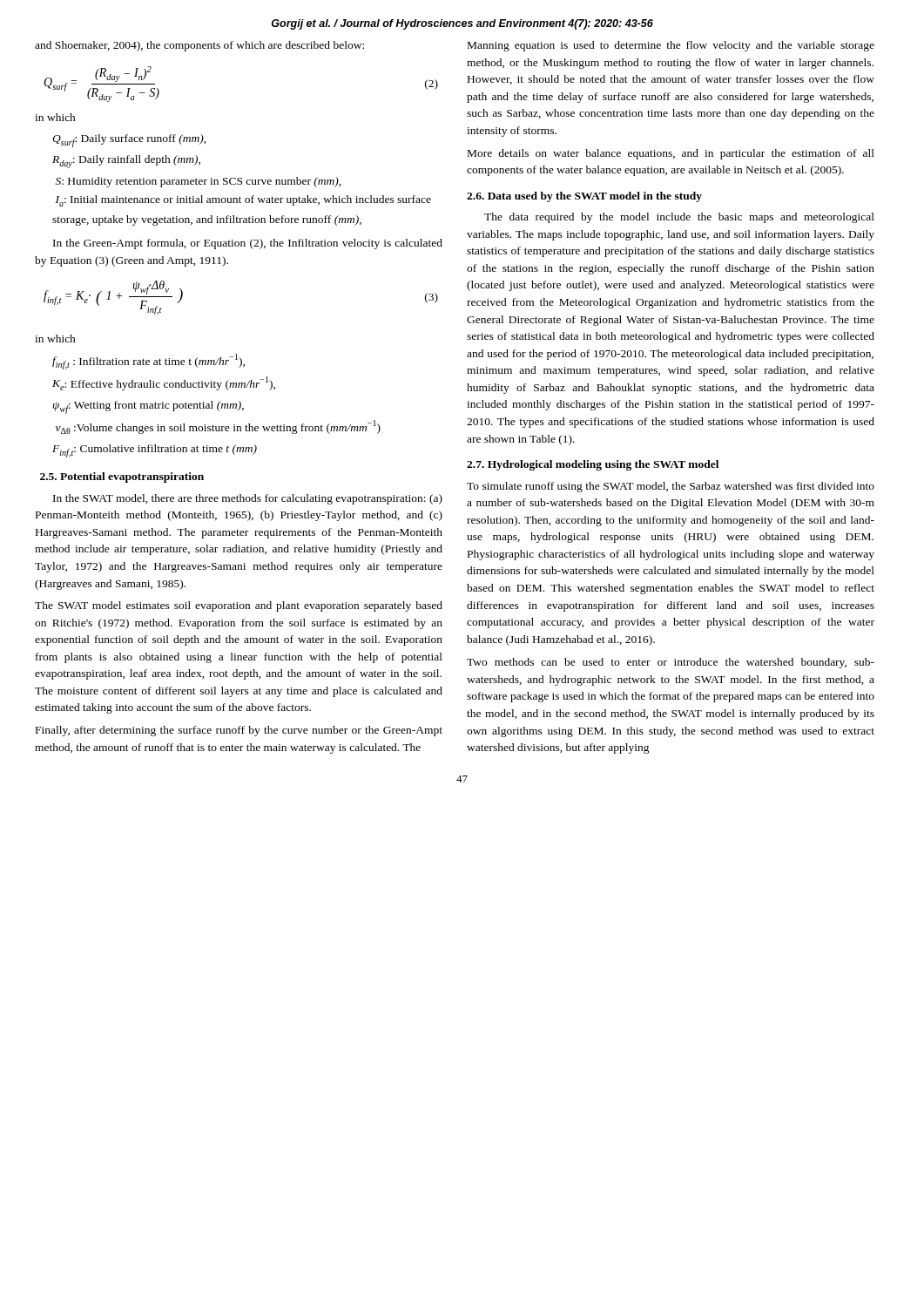Locate the text starting "2.5. Potential evapotranspiration"
Screen dimensions: 1307x924
pos(120,476)
